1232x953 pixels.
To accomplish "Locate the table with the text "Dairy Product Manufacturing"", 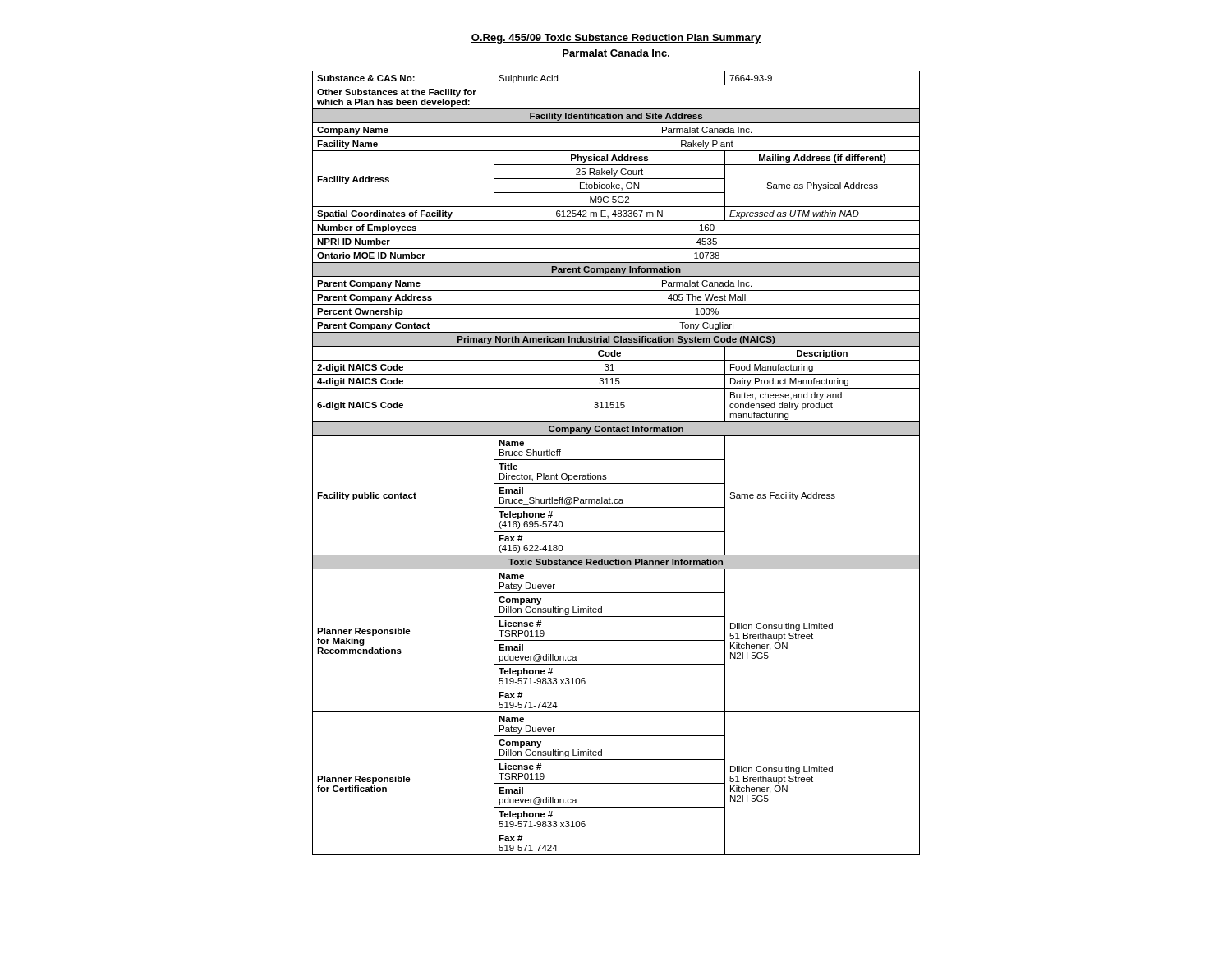I will pyautogui.click(x=616, y=322).
